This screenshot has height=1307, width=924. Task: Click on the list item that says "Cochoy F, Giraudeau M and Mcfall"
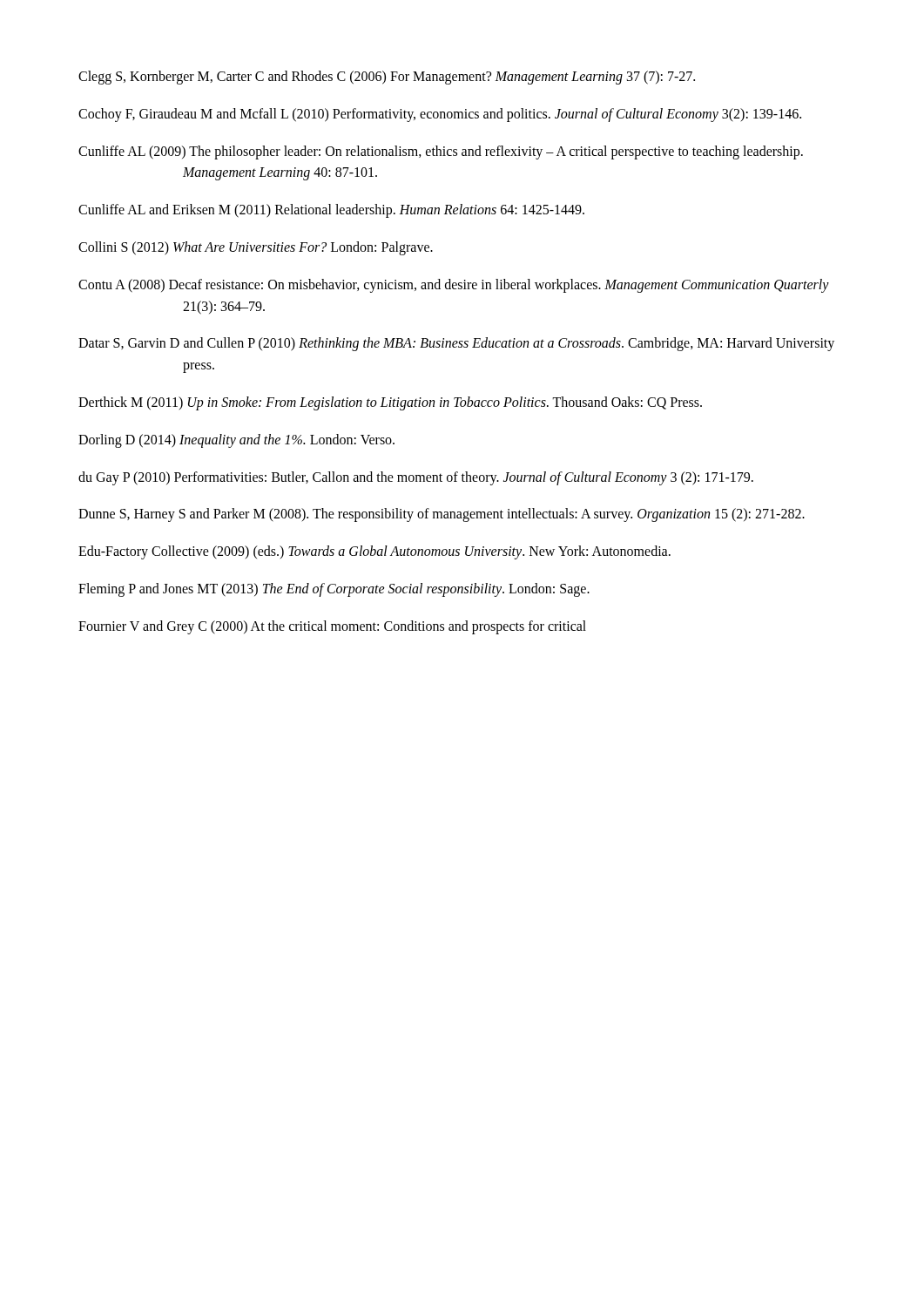point(462,114)
